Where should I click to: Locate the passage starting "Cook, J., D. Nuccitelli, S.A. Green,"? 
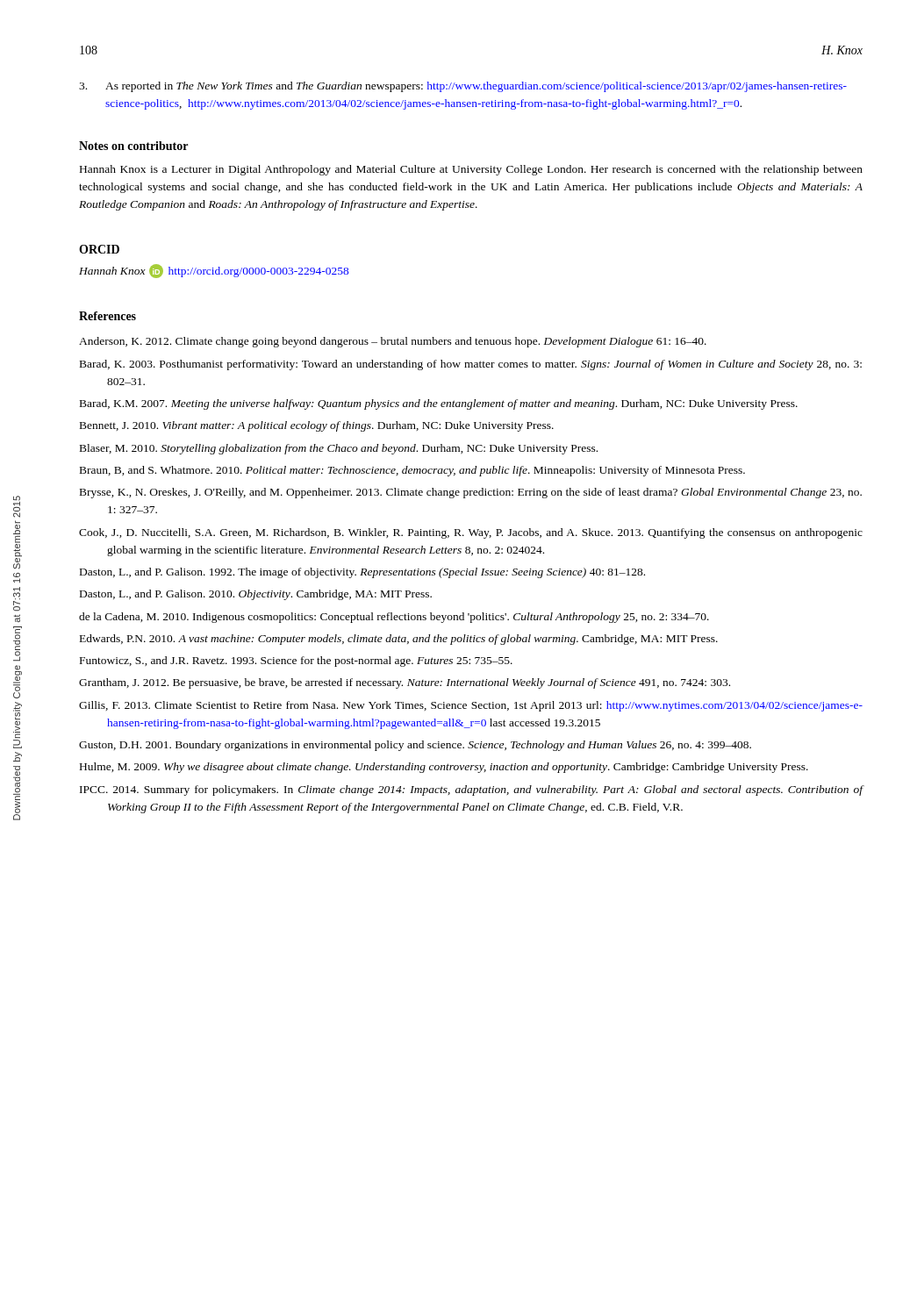471,541
